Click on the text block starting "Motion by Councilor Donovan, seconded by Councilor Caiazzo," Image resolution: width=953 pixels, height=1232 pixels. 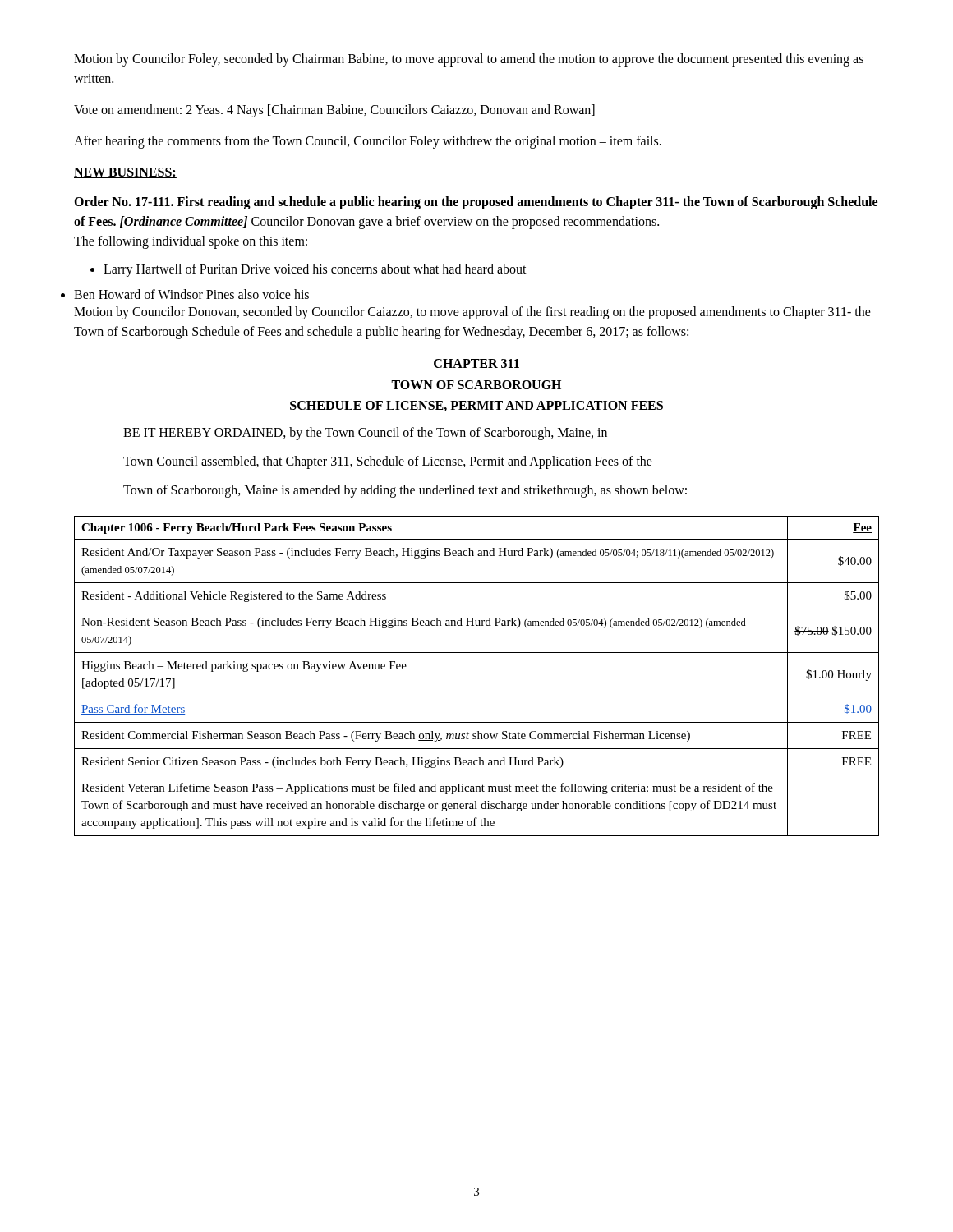(x=476, y=322)
